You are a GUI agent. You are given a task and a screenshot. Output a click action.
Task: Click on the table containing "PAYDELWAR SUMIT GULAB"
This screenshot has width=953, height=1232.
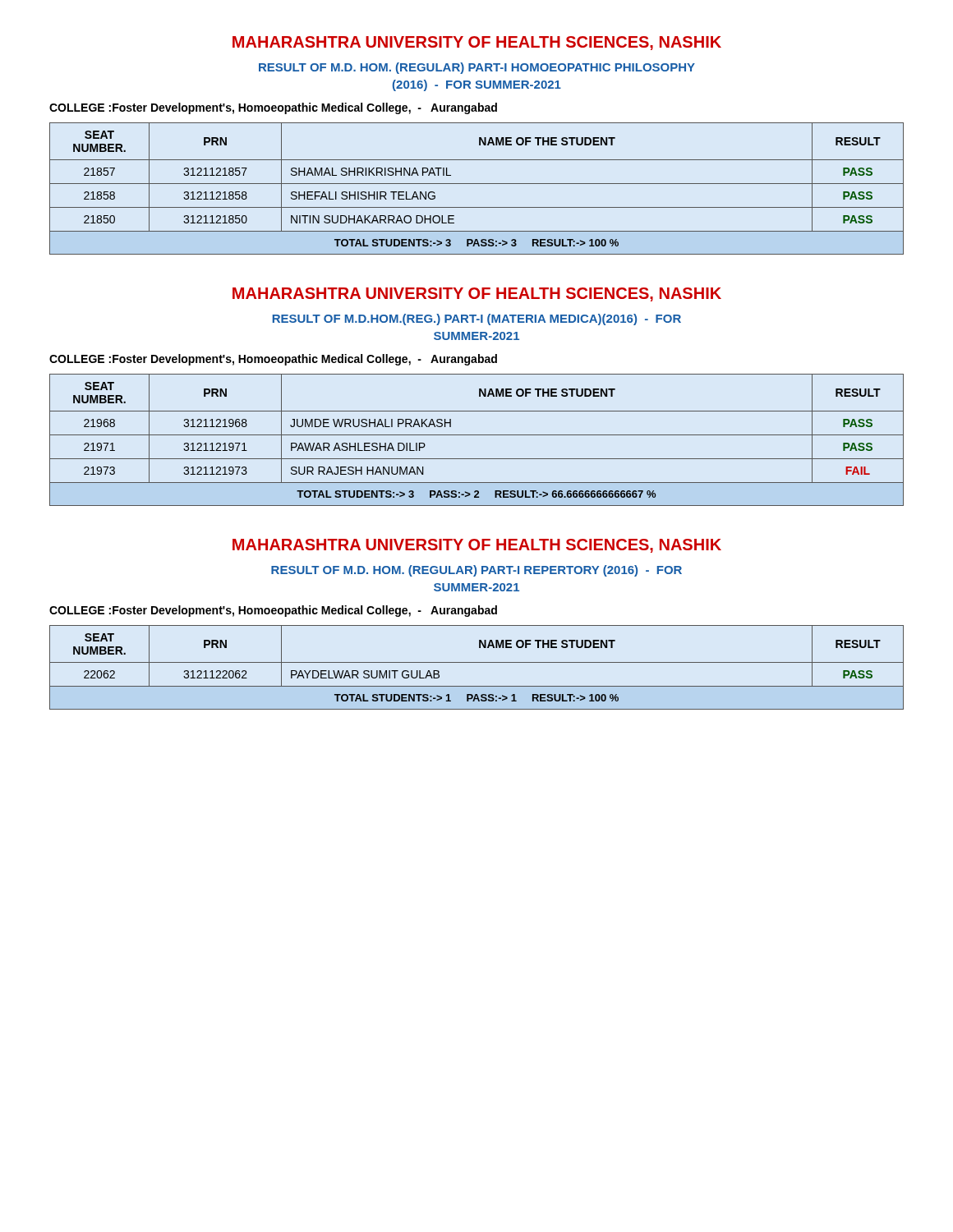point(476,667)
